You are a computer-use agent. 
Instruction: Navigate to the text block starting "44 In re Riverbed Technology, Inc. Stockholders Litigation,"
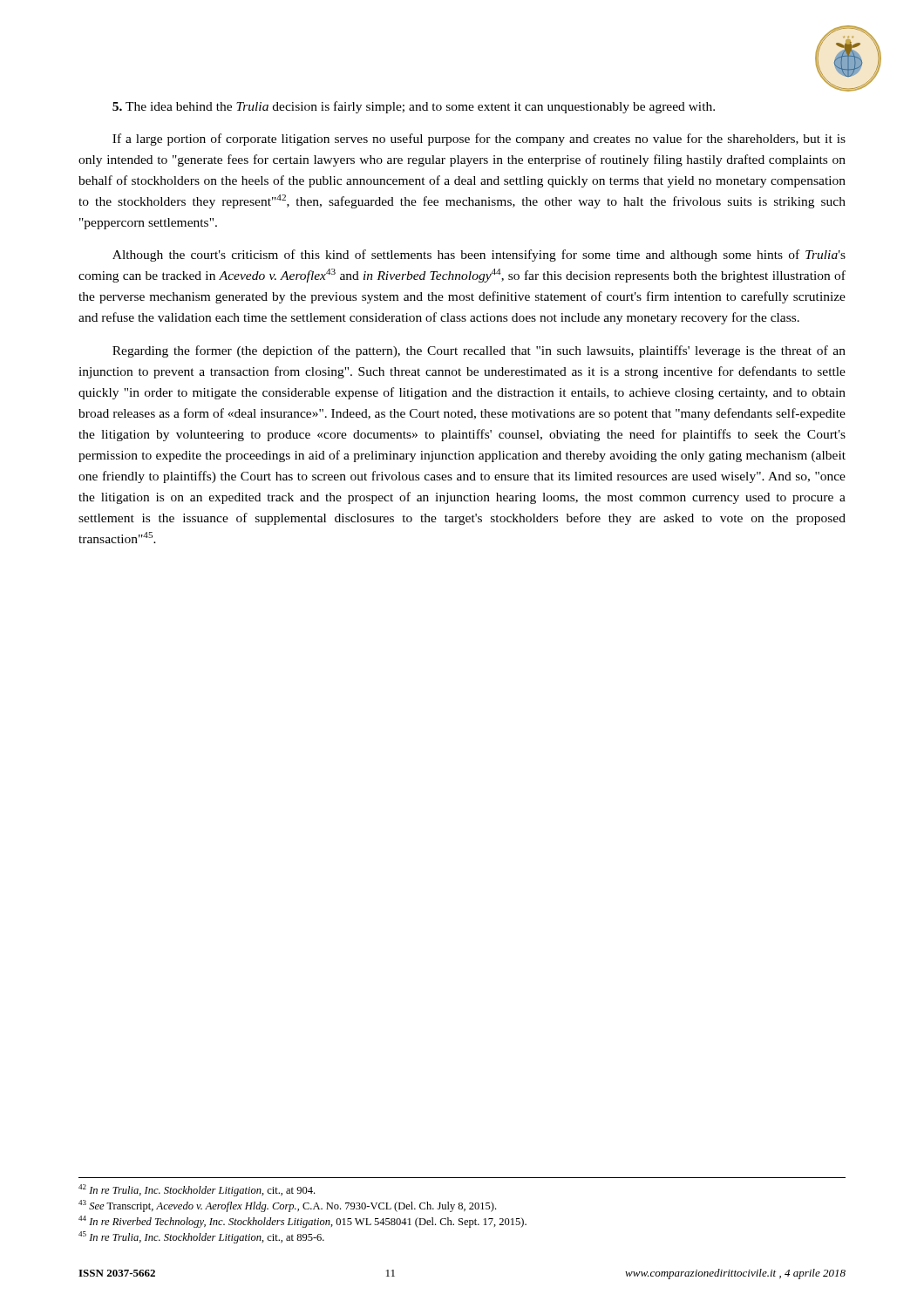303,1221
